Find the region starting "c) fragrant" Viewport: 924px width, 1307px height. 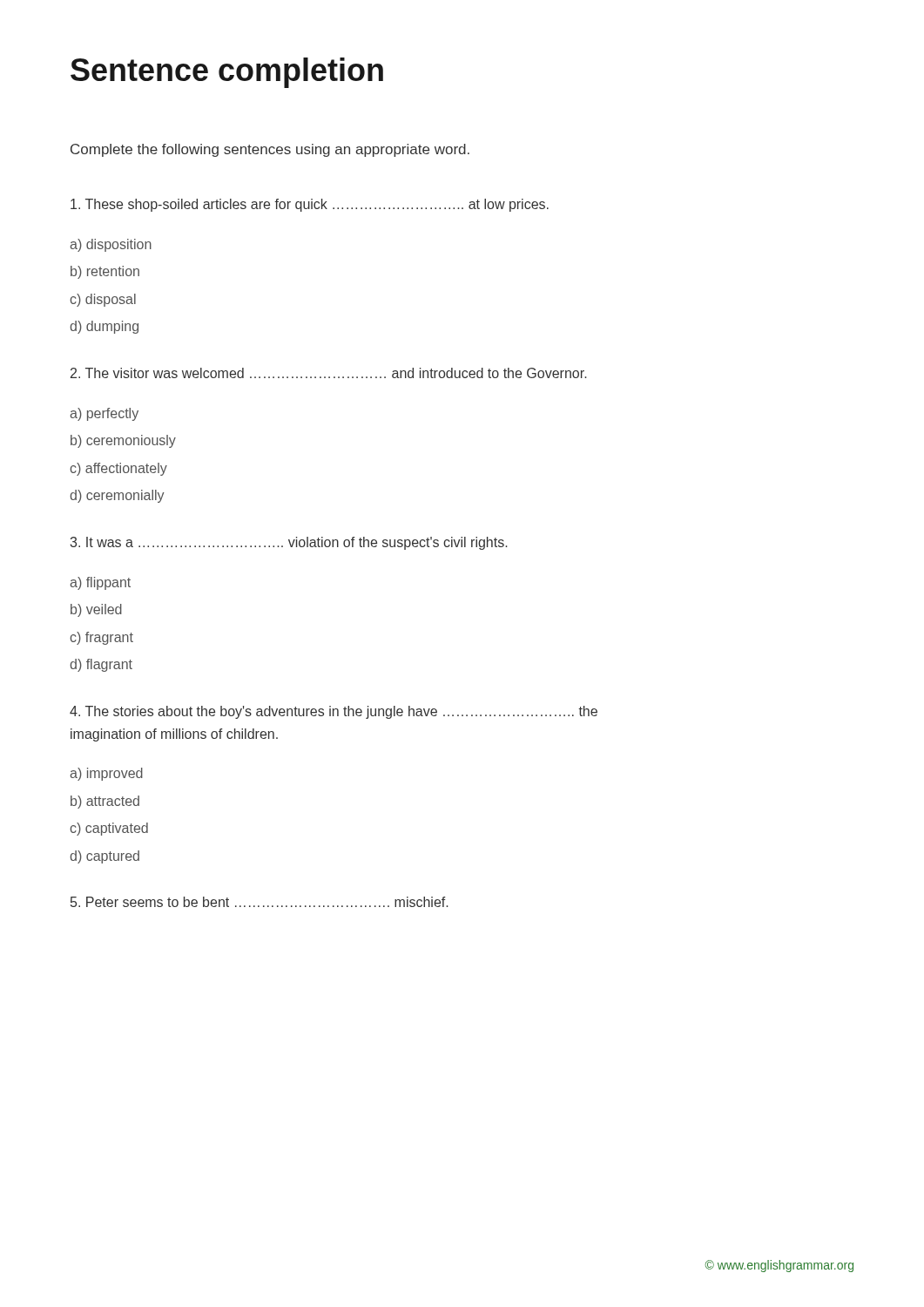click(101, 637)
